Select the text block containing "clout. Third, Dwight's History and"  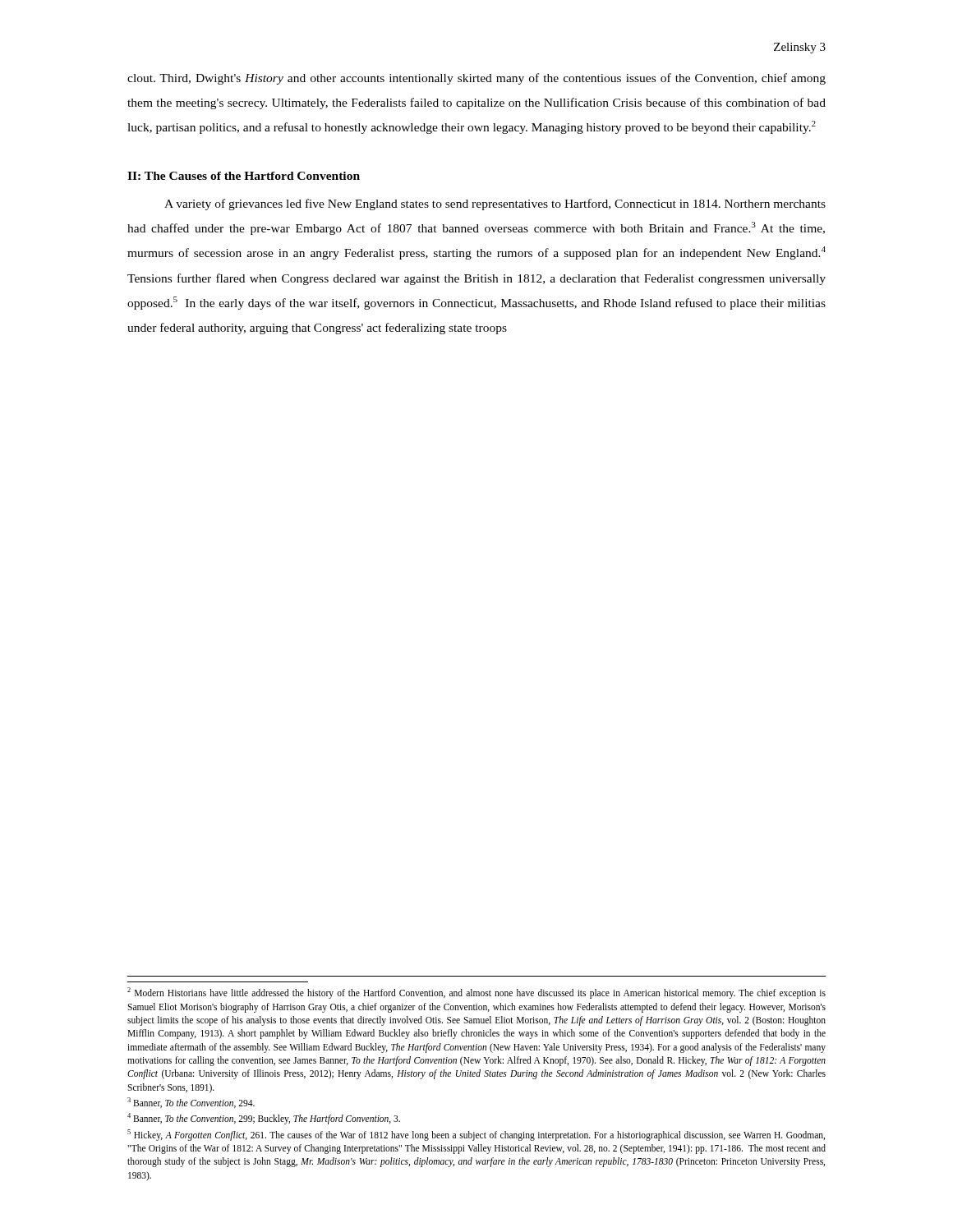click(476, 102)
